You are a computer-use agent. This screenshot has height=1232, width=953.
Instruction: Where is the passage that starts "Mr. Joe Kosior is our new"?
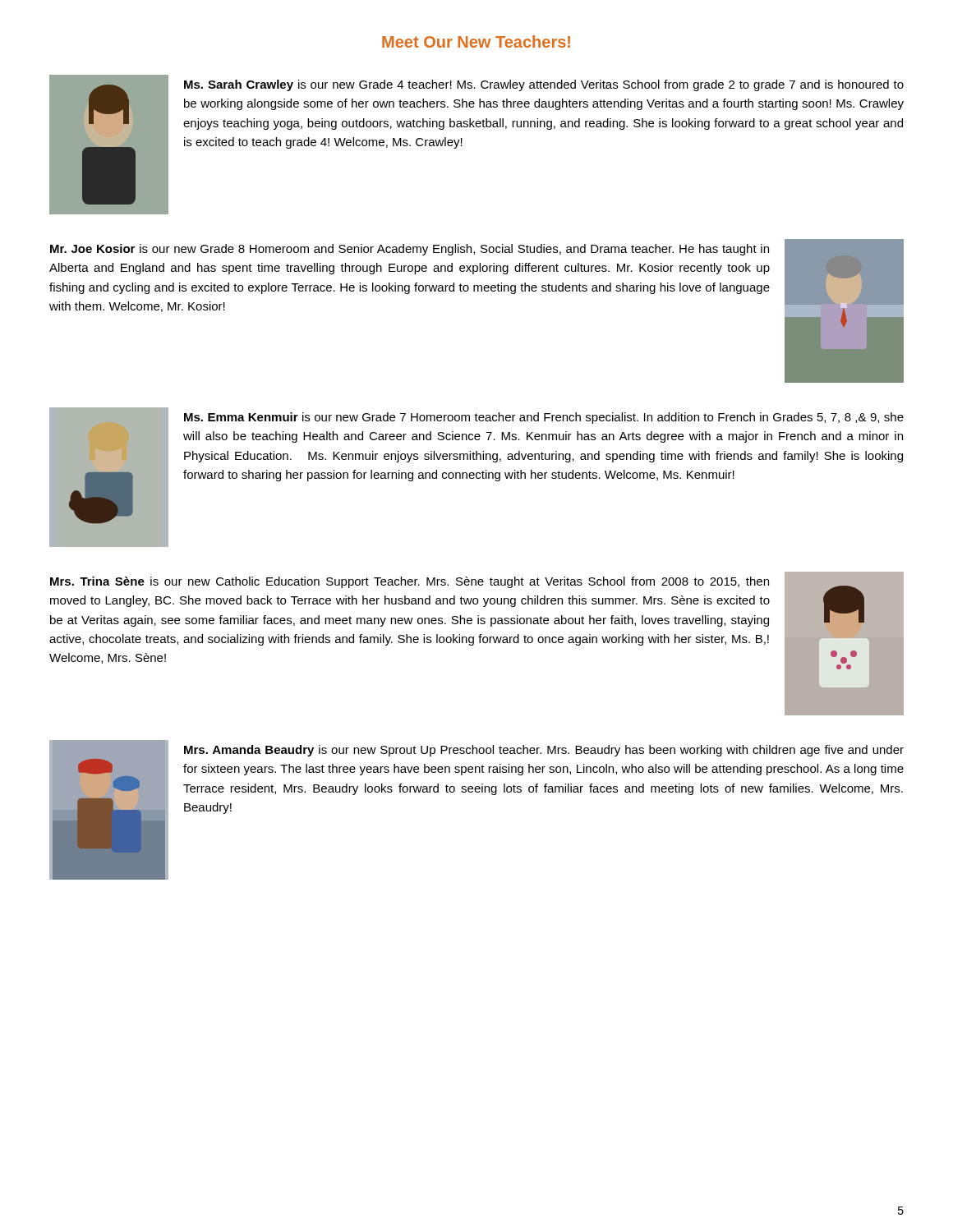[476, 311]
